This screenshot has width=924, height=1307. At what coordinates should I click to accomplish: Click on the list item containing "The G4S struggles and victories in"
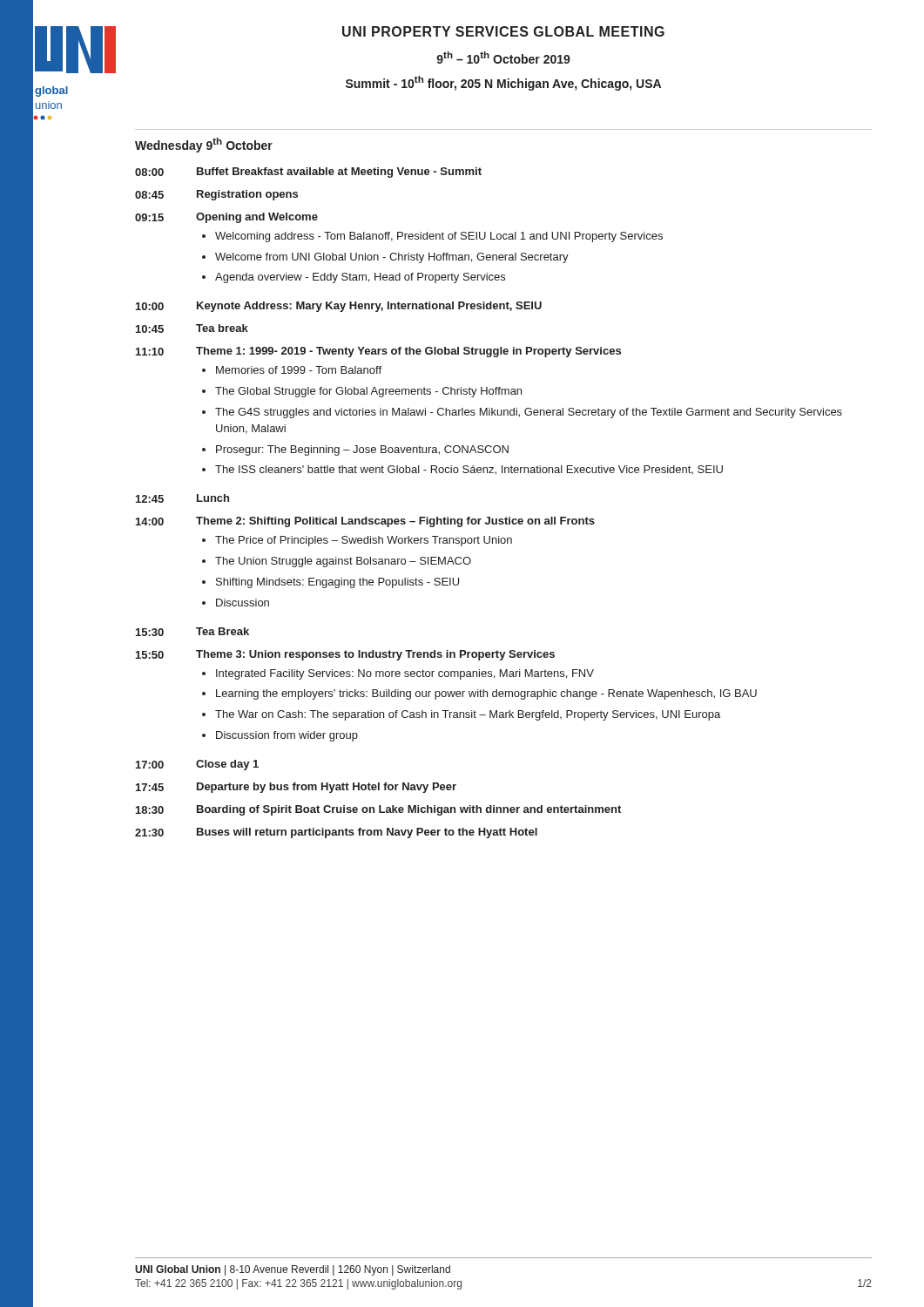(x=529, y=420)
